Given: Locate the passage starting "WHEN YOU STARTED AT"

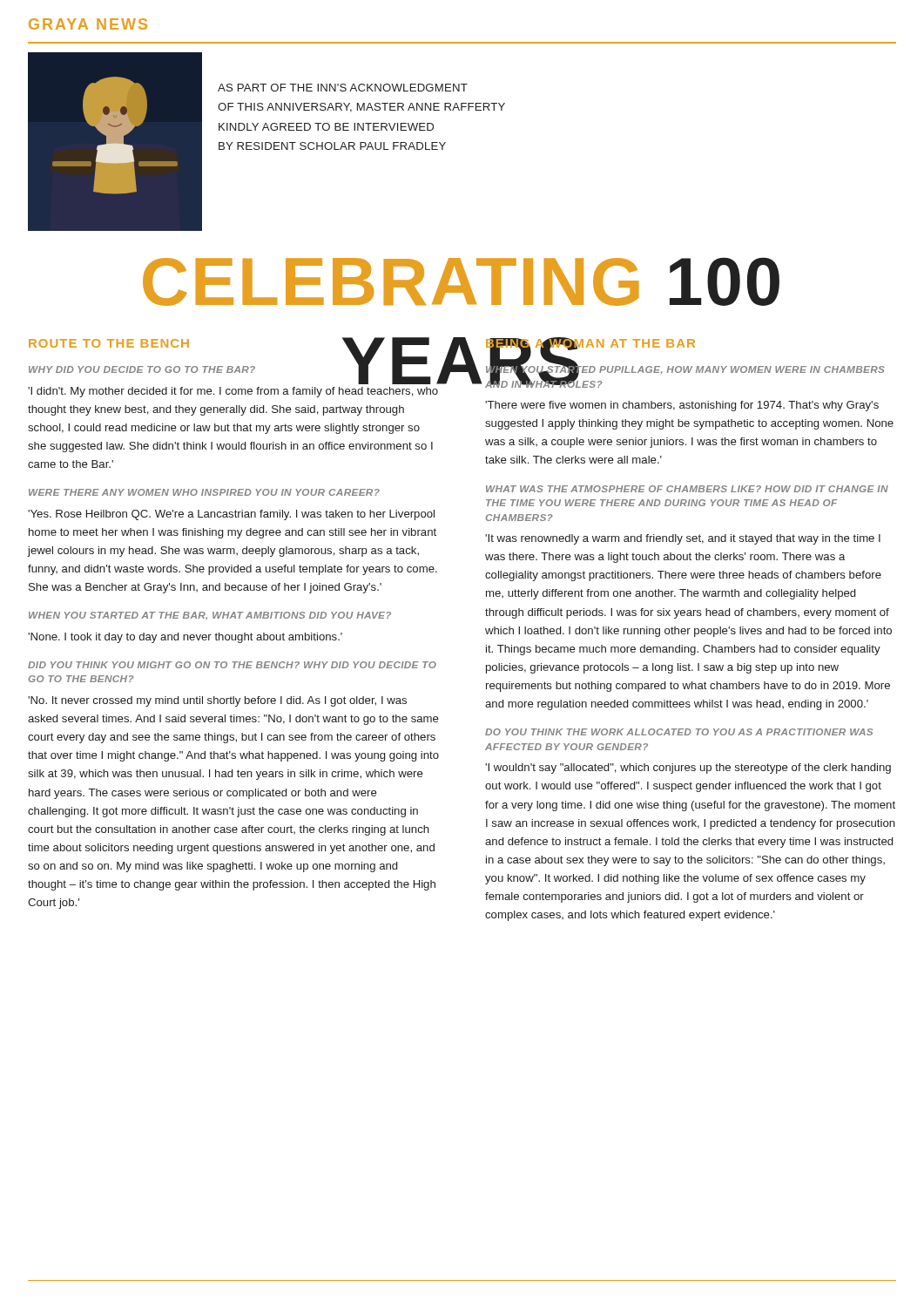Looking at the screenshot, I should coord(210,615).
